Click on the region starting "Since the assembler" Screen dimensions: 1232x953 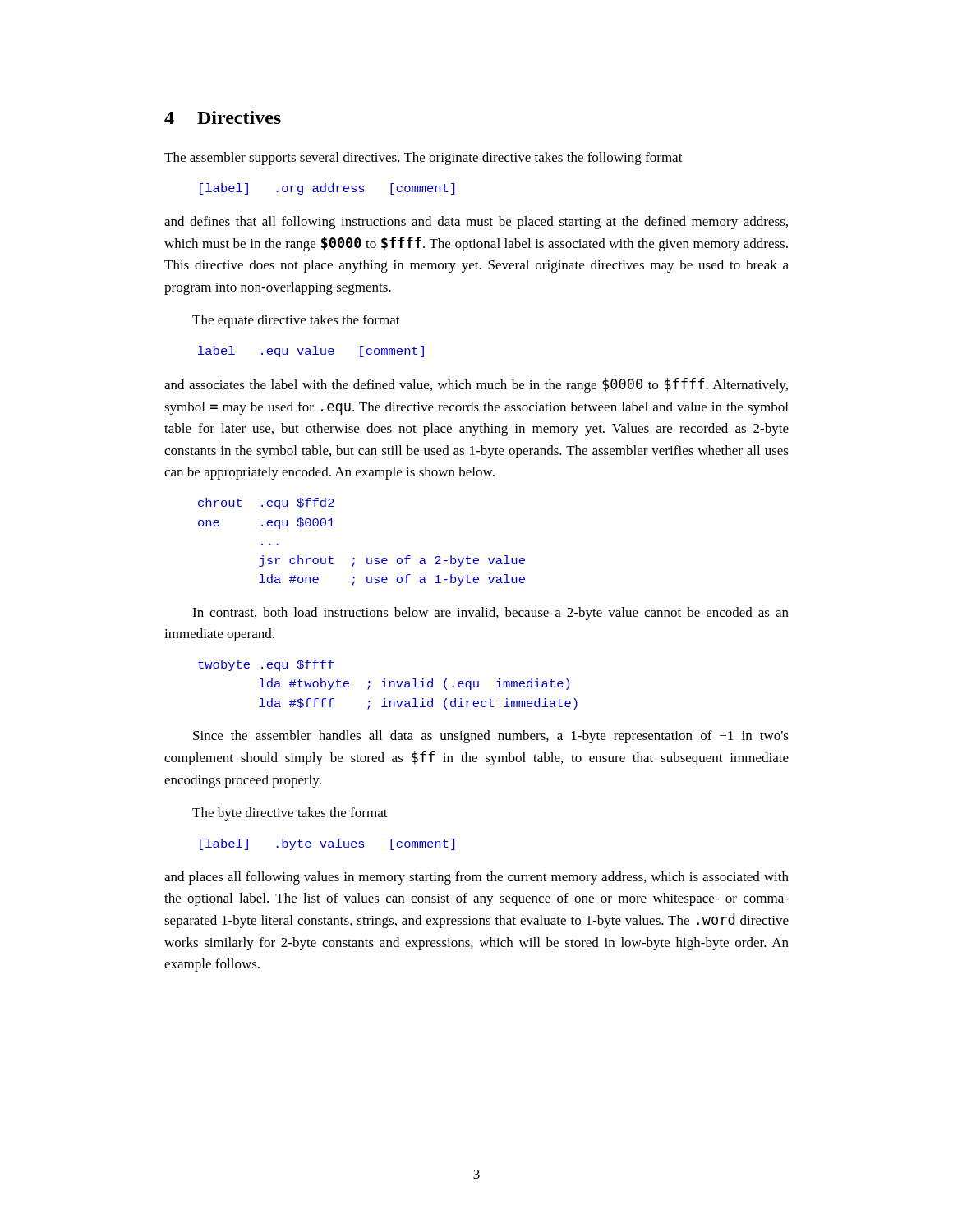(476, 758)
